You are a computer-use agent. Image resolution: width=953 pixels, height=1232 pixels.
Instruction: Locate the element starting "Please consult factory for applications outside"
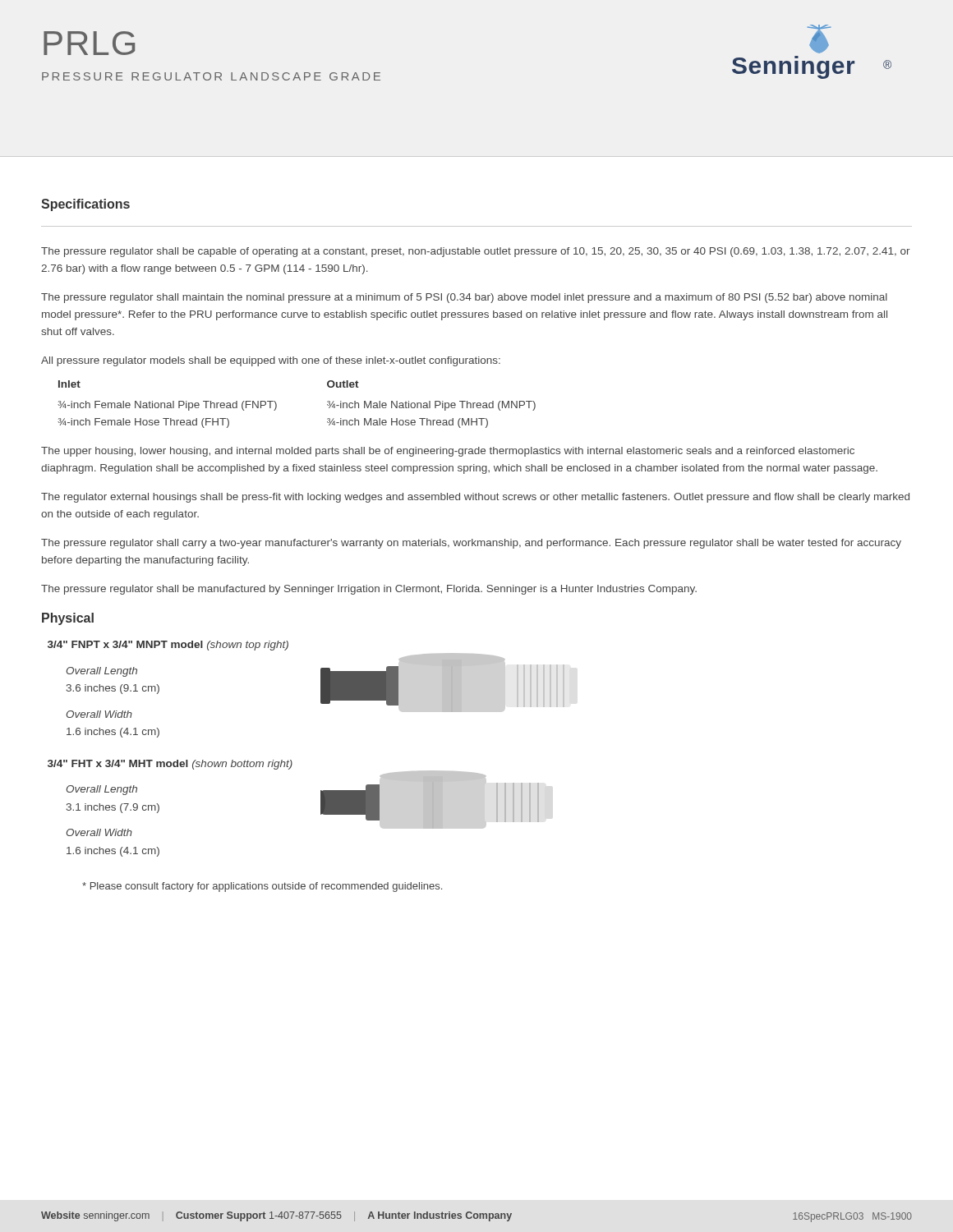(x=263, y=886)
